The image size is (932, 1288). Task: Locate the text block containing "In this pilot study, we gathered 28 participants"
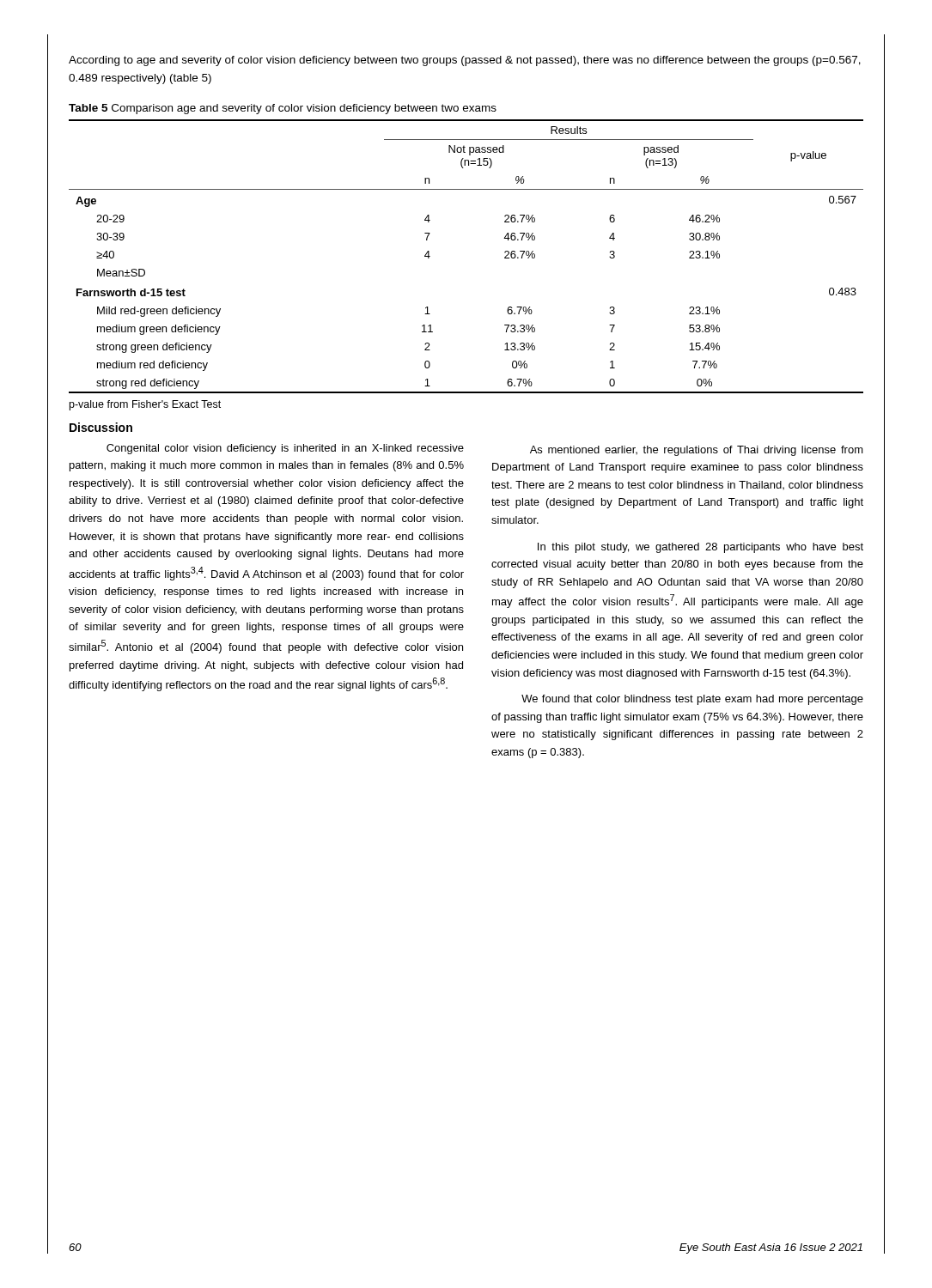point(677,609)
